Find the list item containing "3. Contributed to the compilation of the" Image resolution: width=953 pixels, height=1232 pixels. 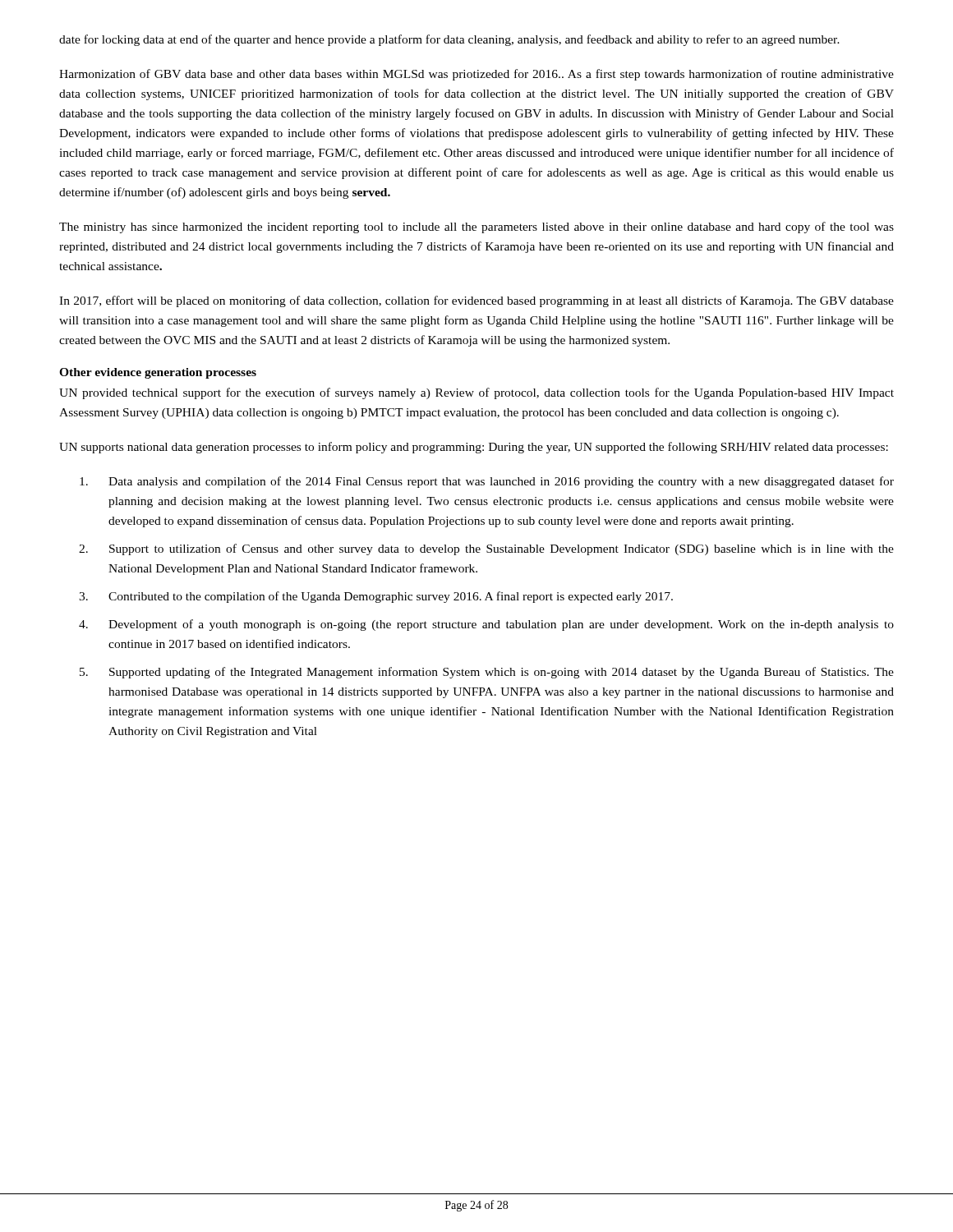click(476, 597)
